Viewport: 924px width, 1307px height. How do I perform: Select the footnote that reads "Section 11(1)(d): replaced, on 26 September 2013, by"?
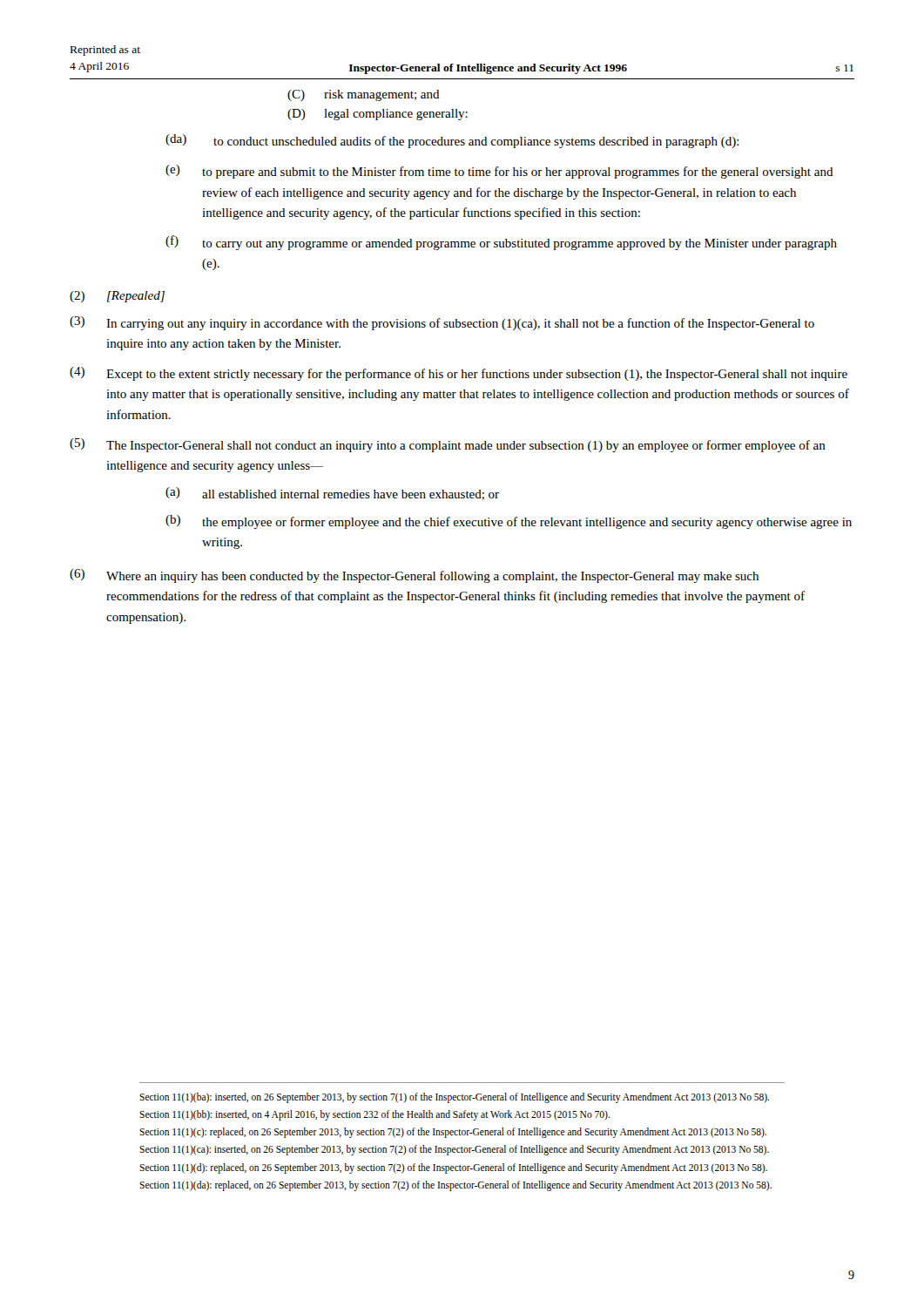pyautogui.click(x=453, y=1167)
